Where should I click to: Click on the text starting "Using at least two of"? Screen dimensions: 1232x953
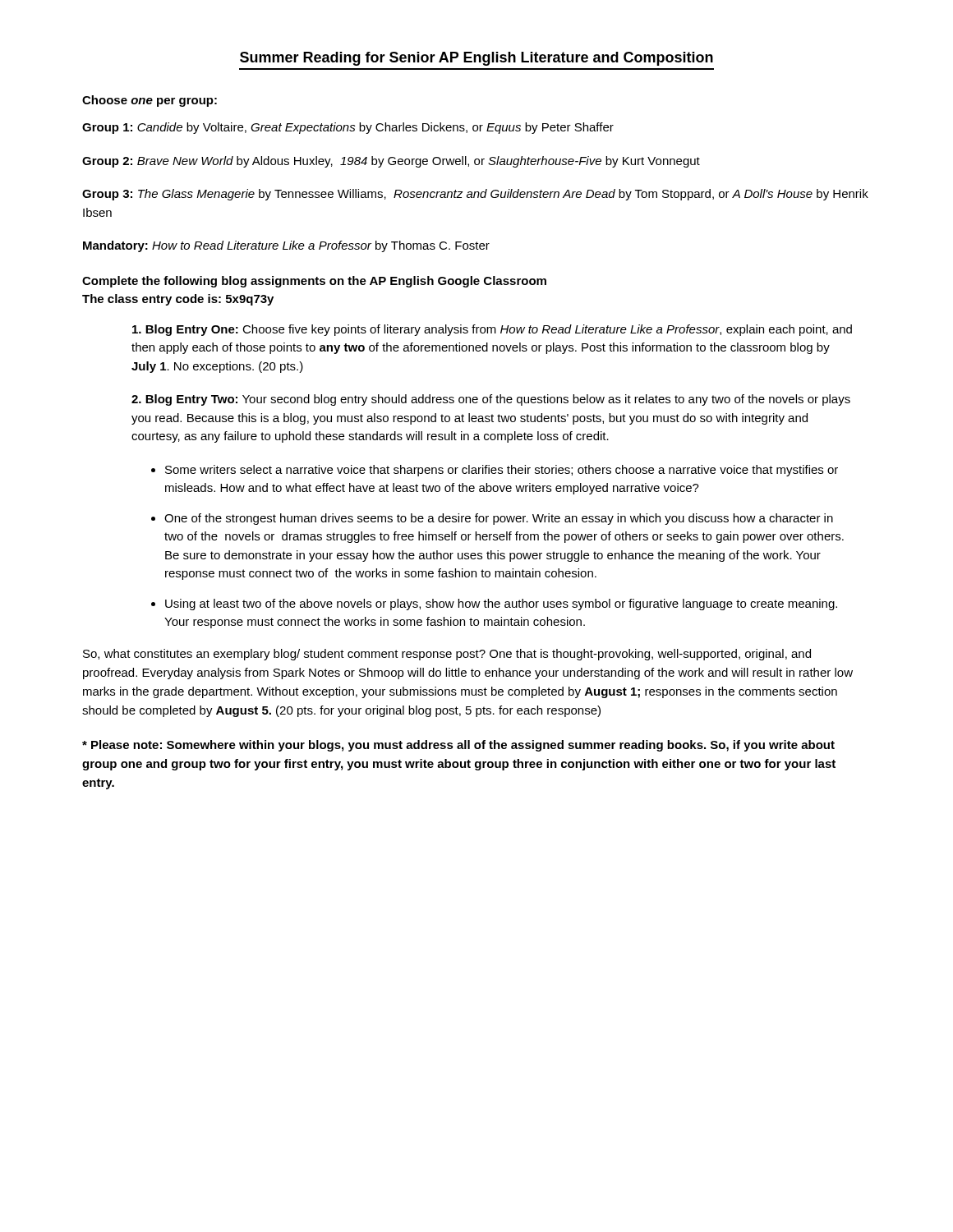[x=501, y=612]
